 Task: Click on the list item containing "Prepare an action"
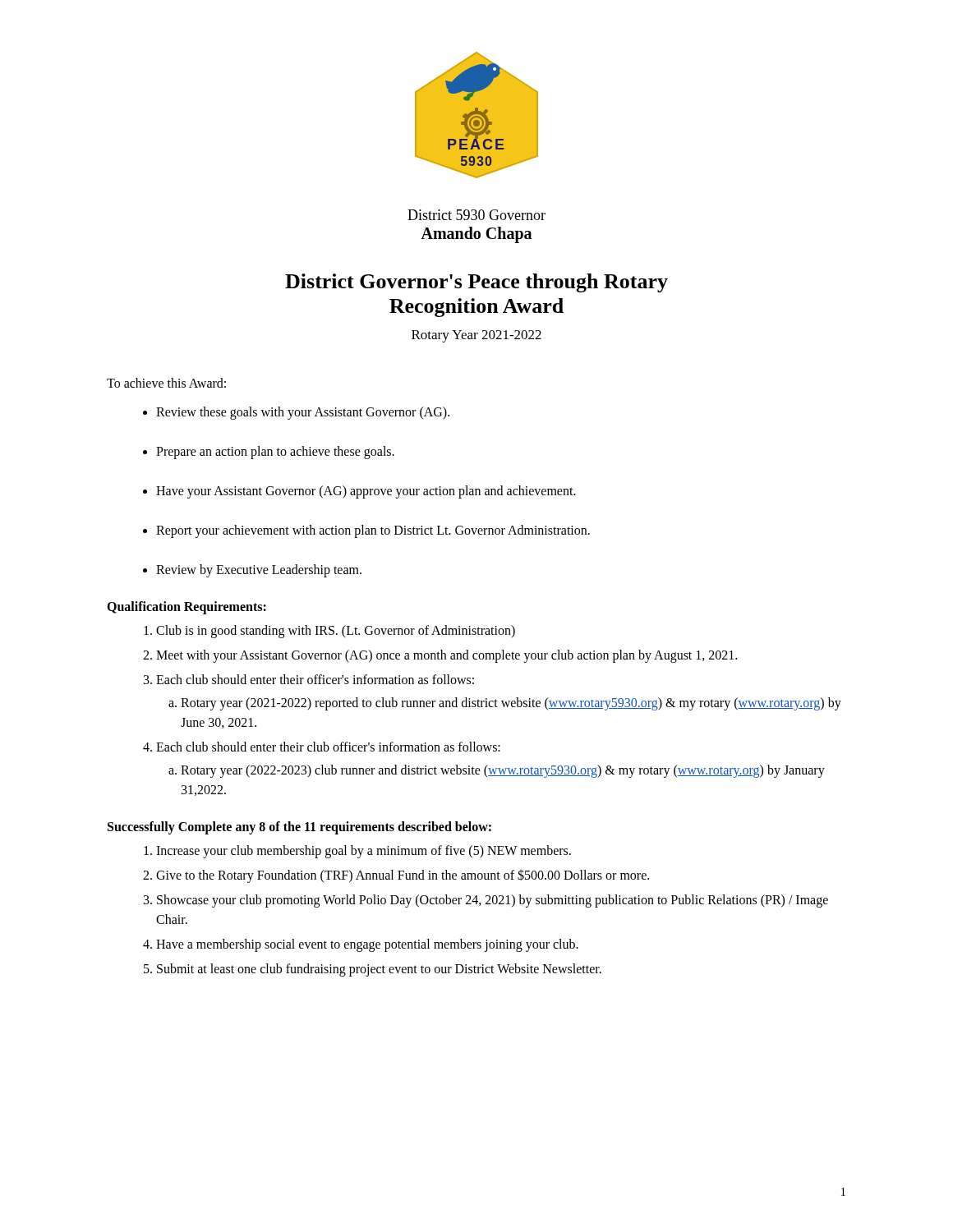point(275,453)
